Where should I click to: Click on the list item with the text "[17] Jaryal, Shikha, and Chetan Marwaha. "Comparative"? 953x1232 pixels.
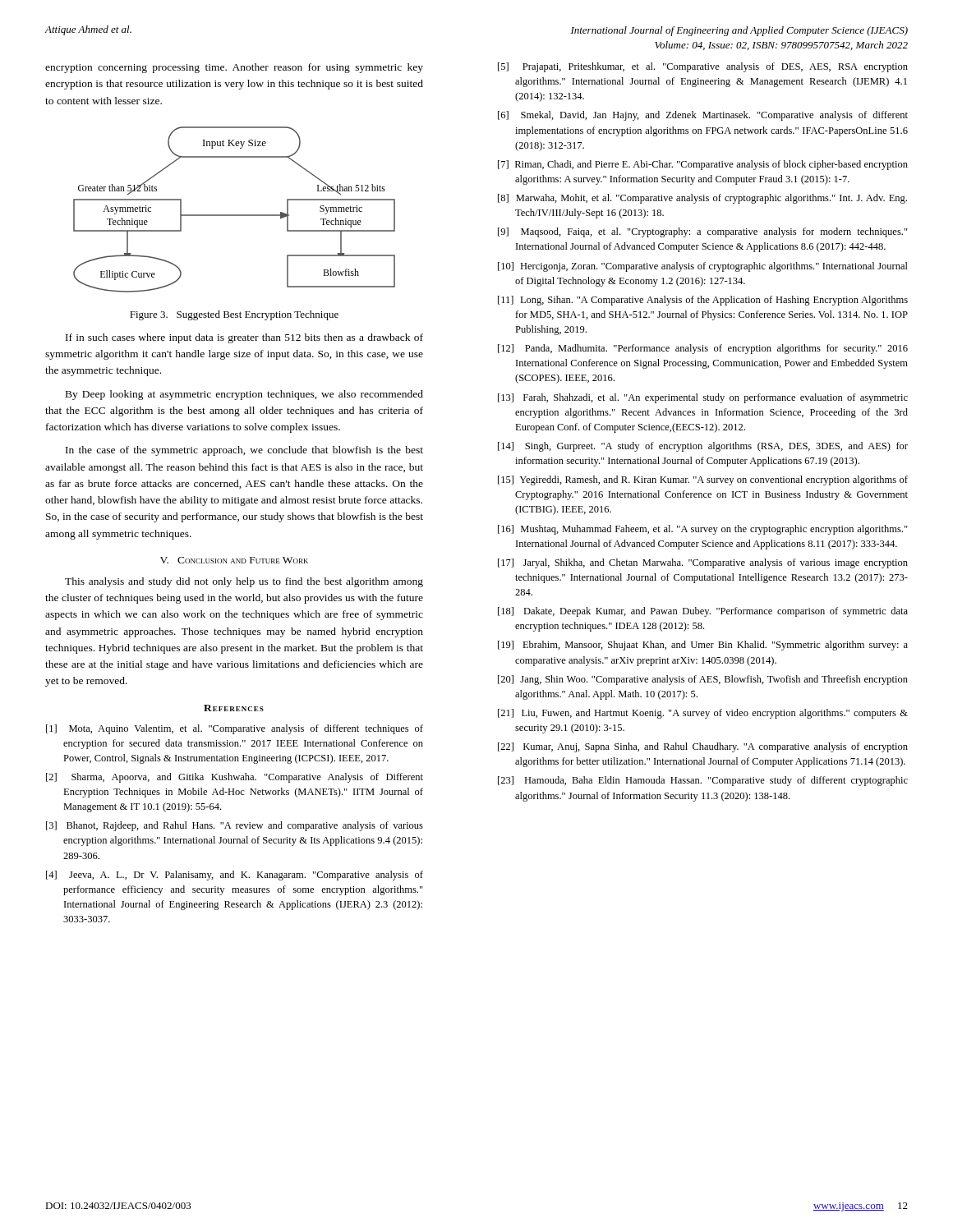coord(702,577)
